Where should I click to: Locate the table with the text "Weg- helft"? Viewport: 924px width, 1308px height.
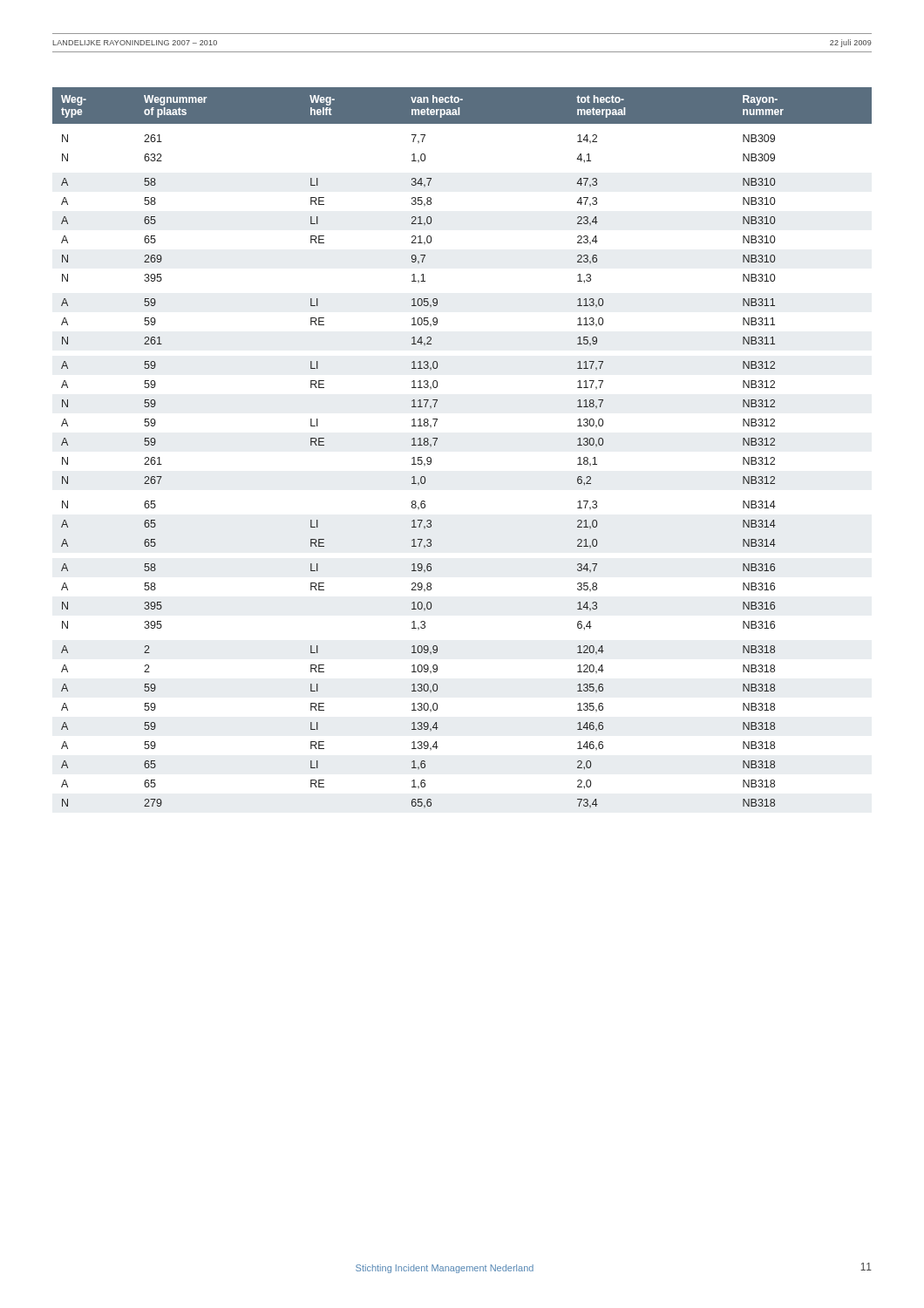pos(462,450)
